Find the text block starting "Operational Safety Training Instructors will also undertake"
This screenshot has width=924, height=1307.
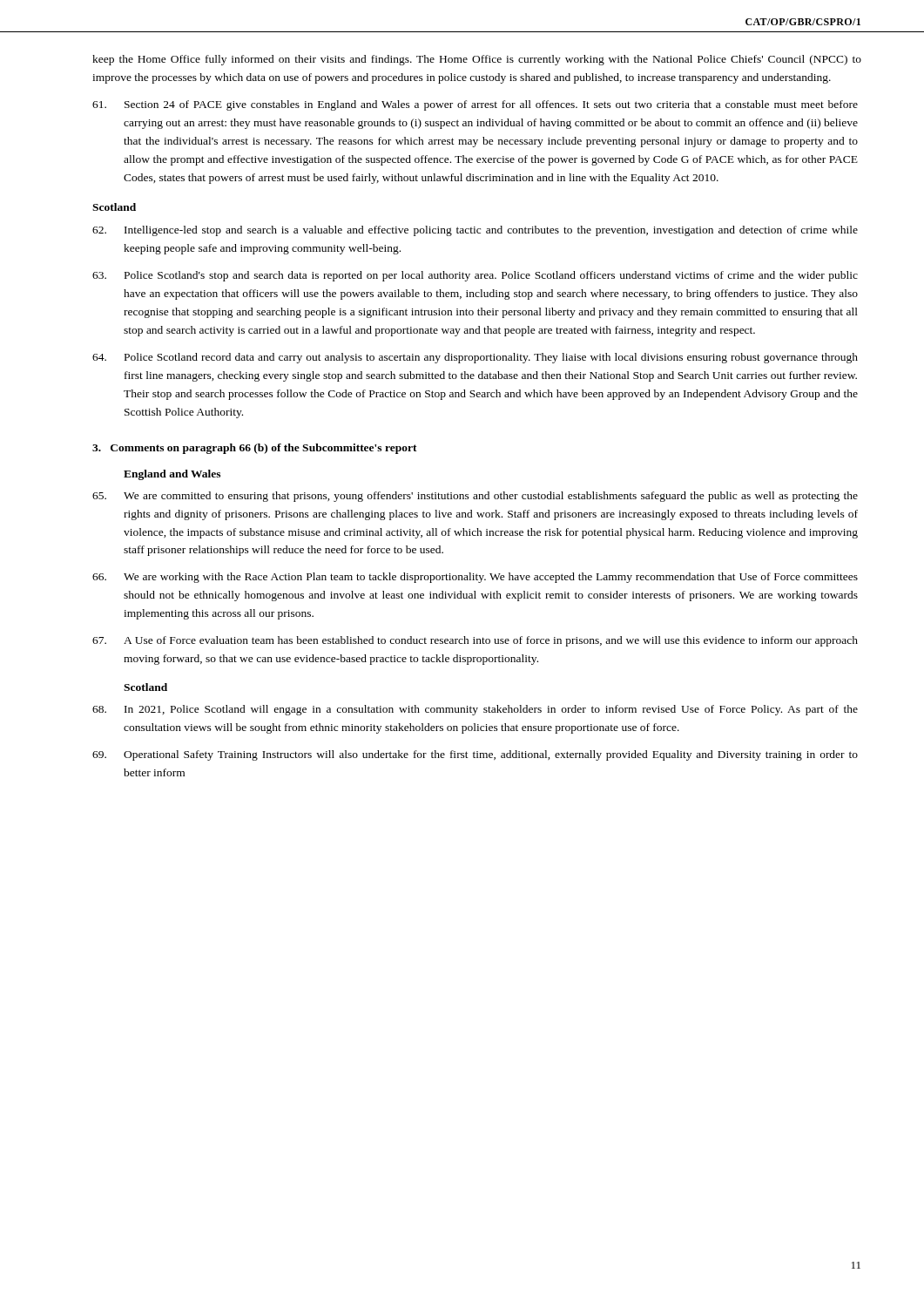click(x=475, y=764)
